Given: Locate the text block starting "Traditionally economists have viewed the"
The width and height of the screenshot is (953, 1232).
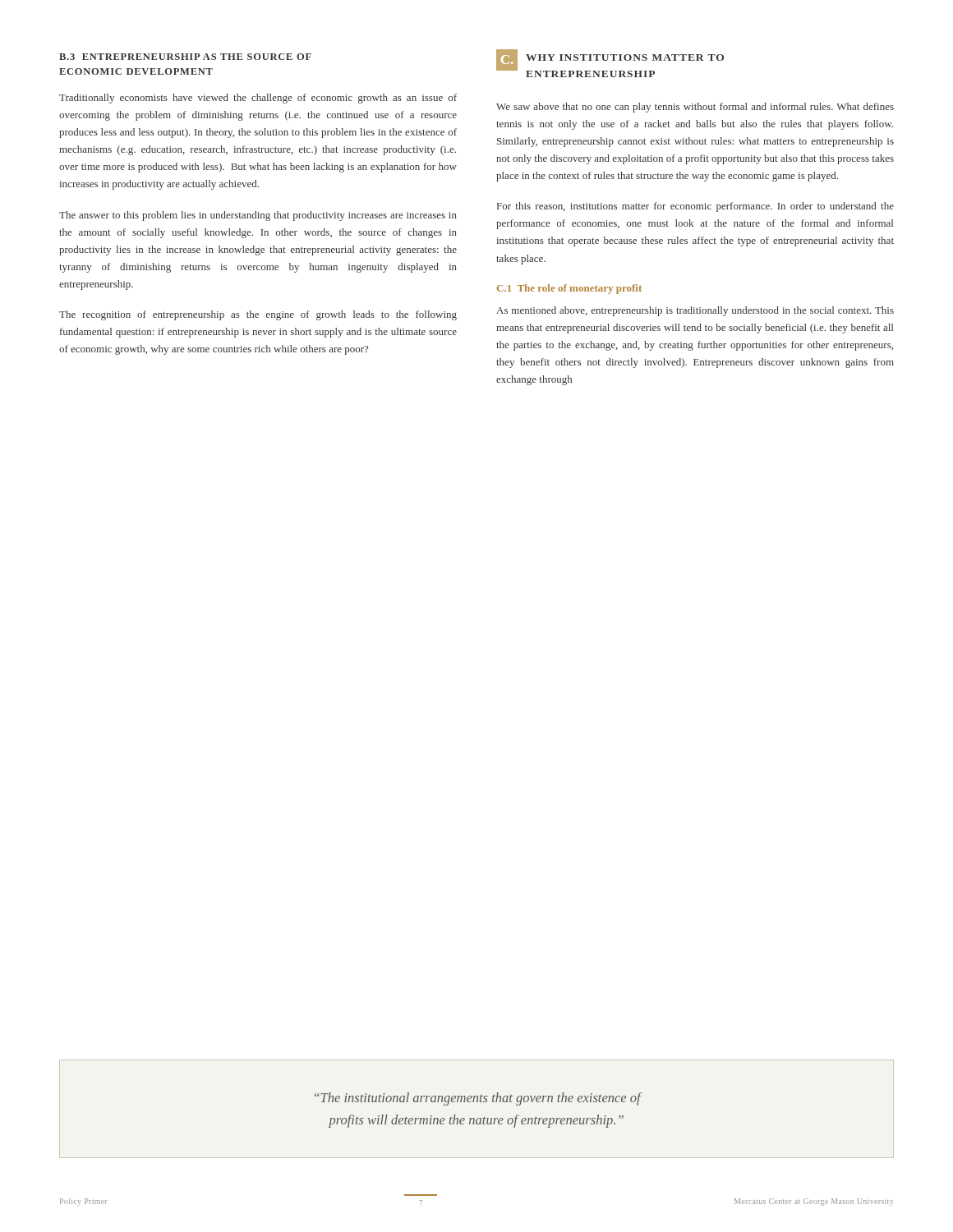Looking at the screenshot, I should (x=258, y=141).
